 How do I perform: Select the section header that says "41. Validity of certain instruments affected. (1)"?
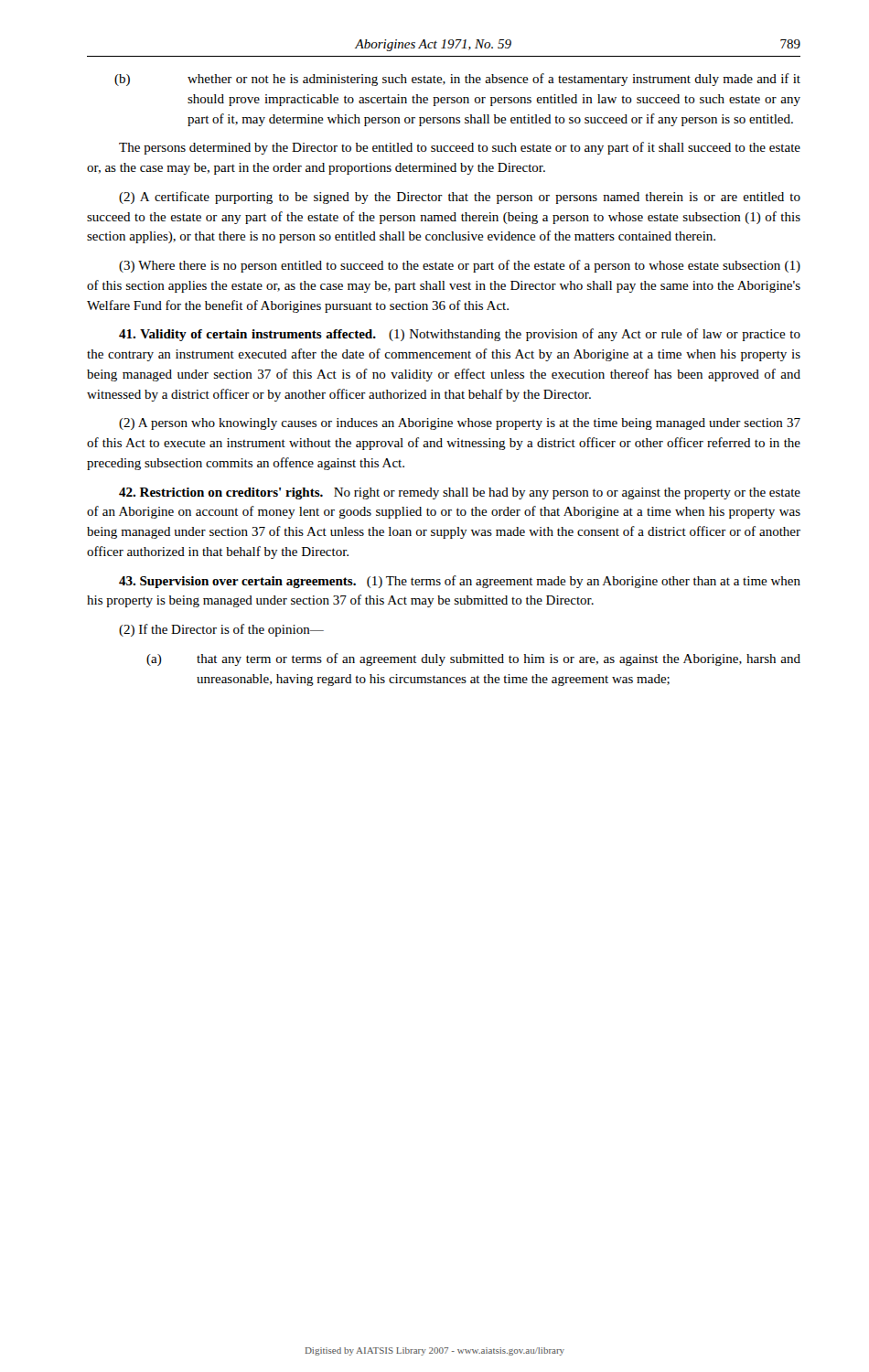point(444,364)
